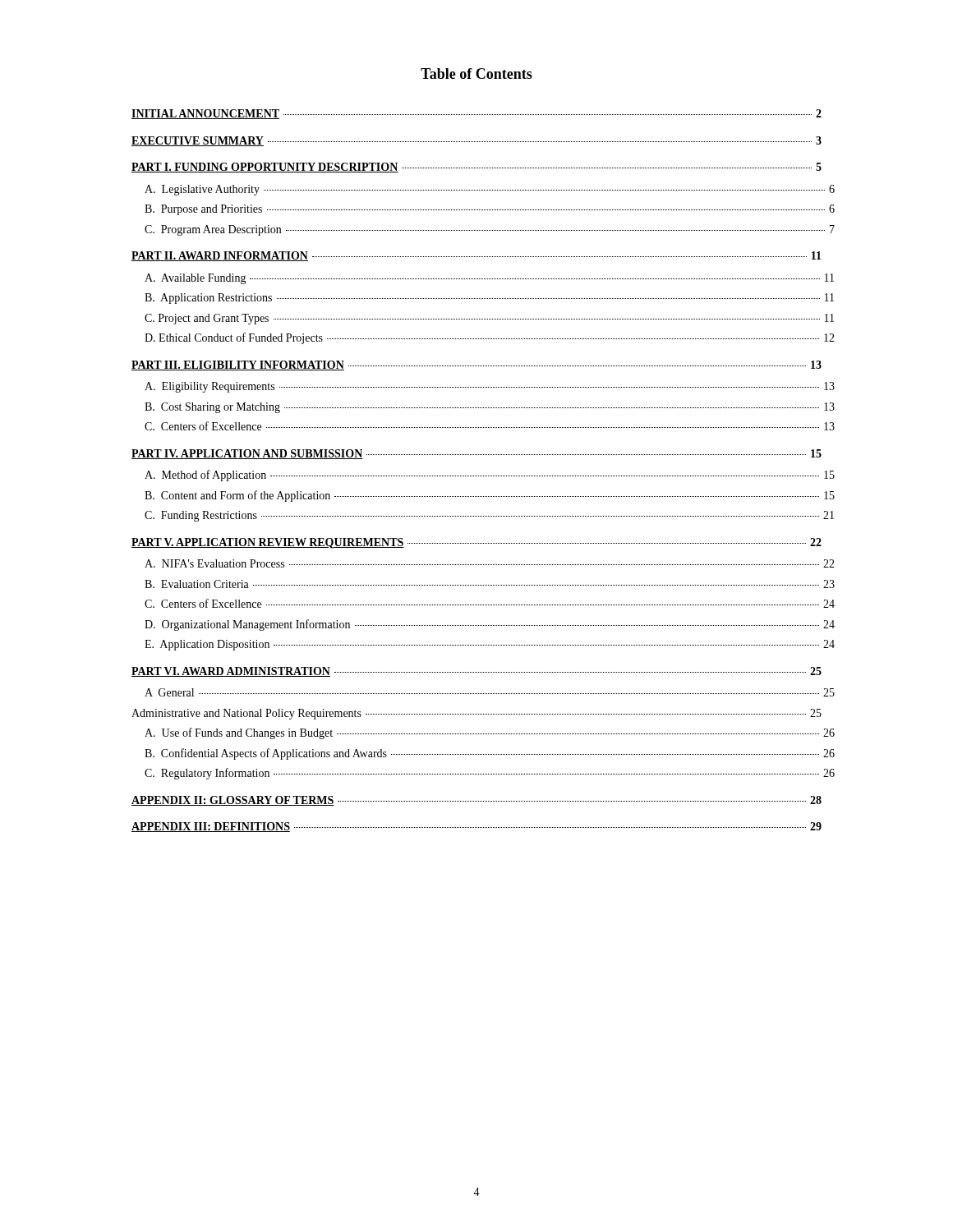
Task: Select the title containing "Table of Contents"
Action: tap(476, 74)
